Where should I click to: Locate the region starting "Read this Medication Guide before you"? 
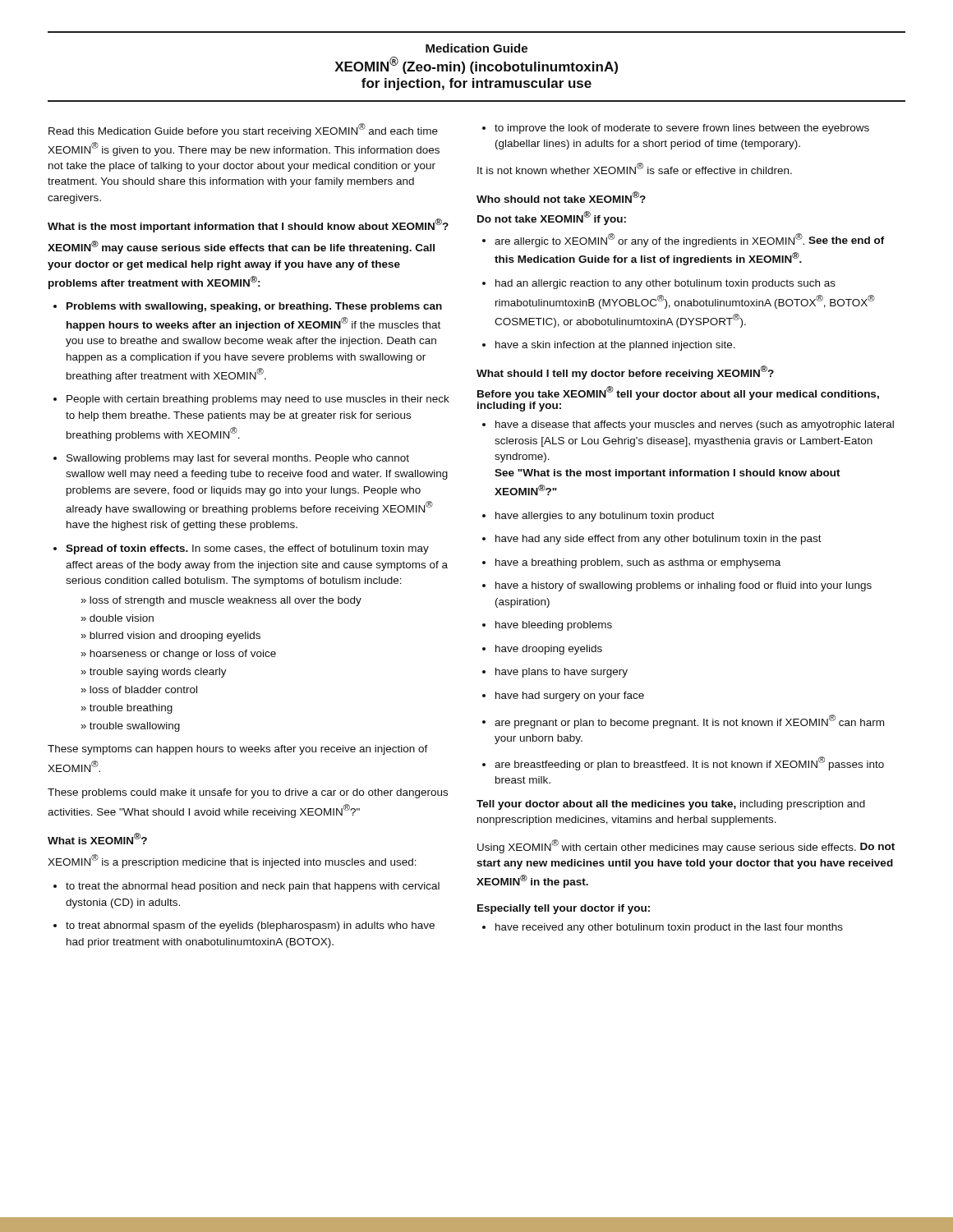pos(249,163)
